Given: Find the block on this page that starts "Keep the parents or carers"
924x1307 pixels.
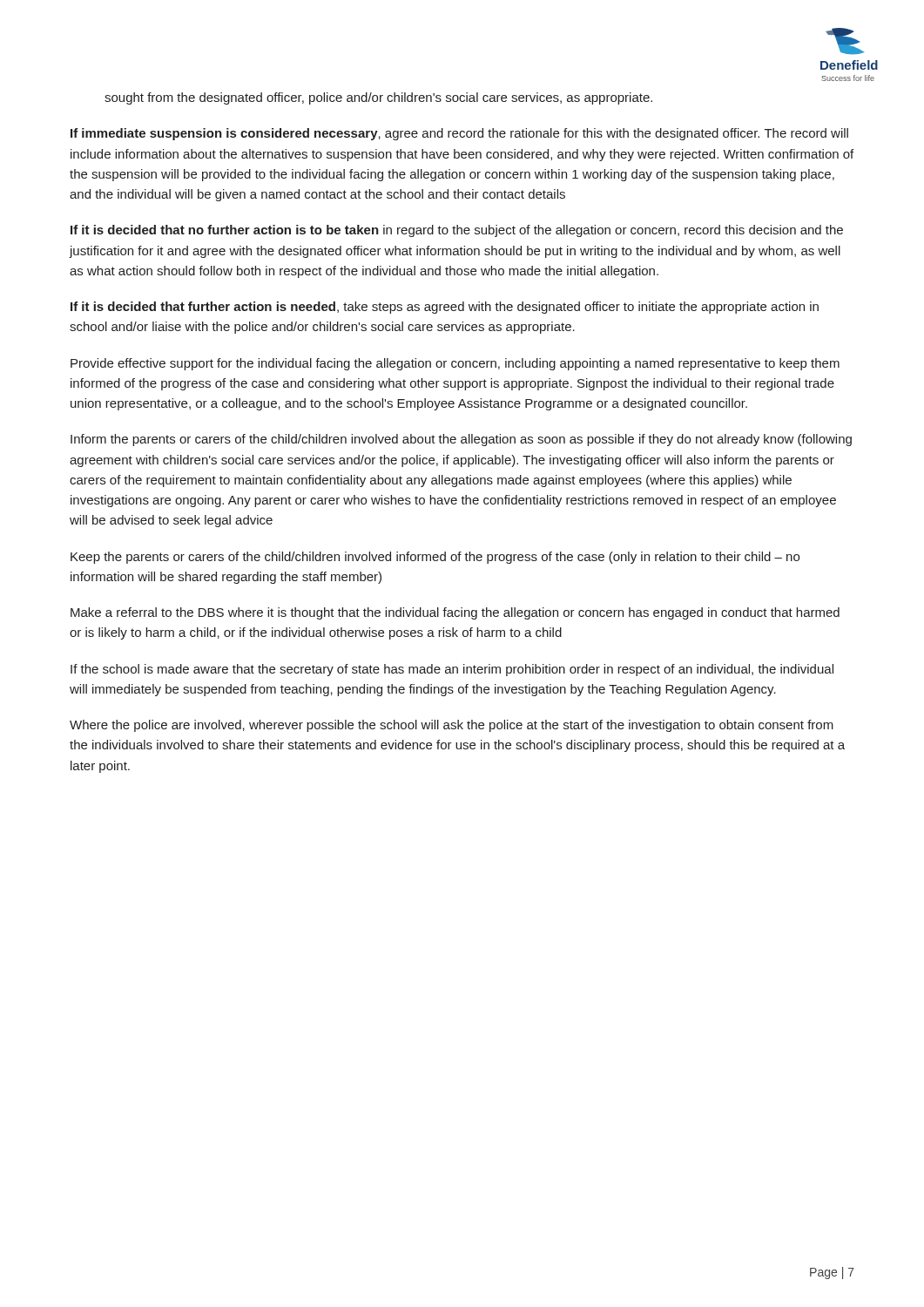Looking at the screenshot, I should coord(435,566).
